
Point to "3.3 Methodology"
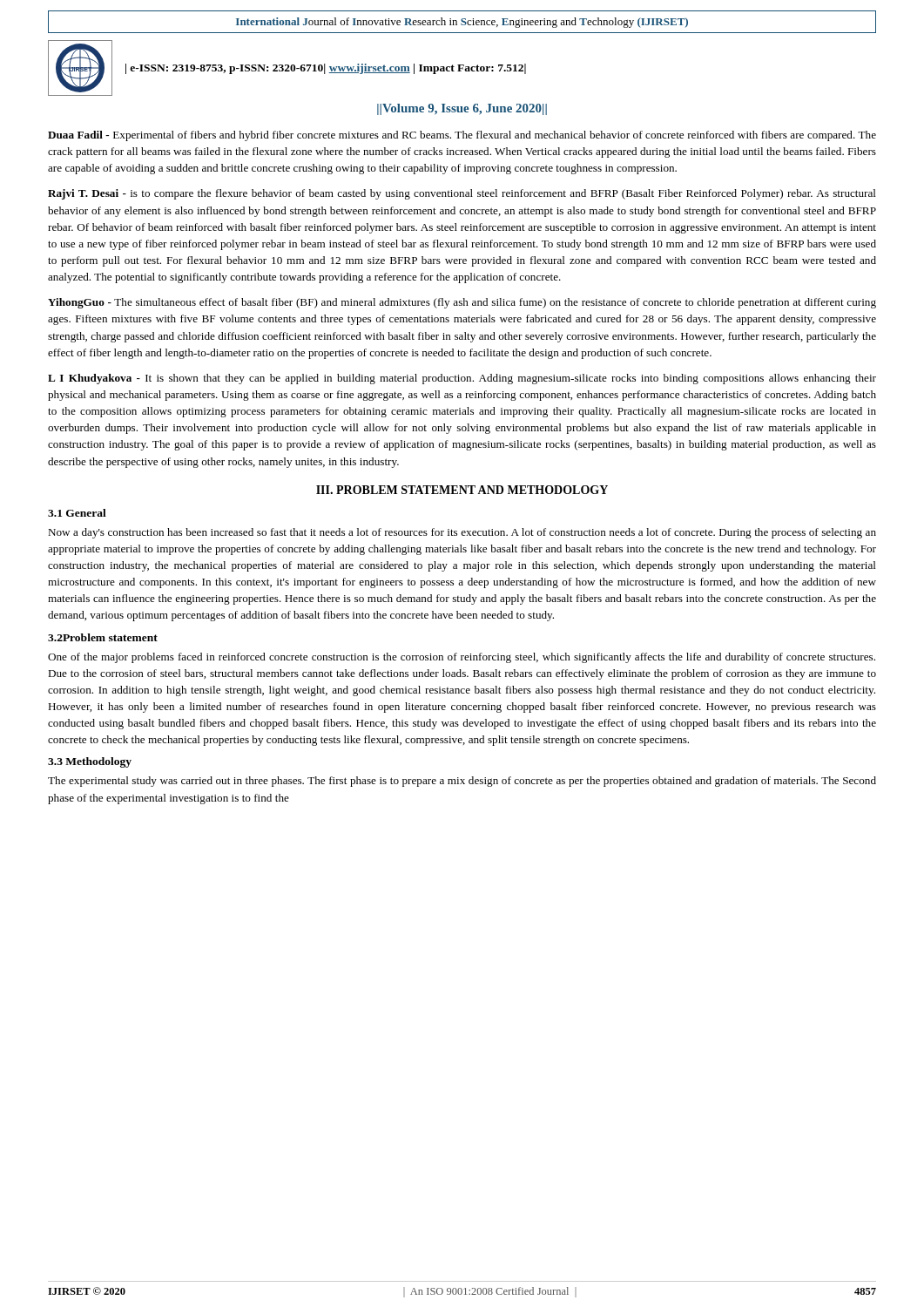pyautogui.click(x=90, y=761)
